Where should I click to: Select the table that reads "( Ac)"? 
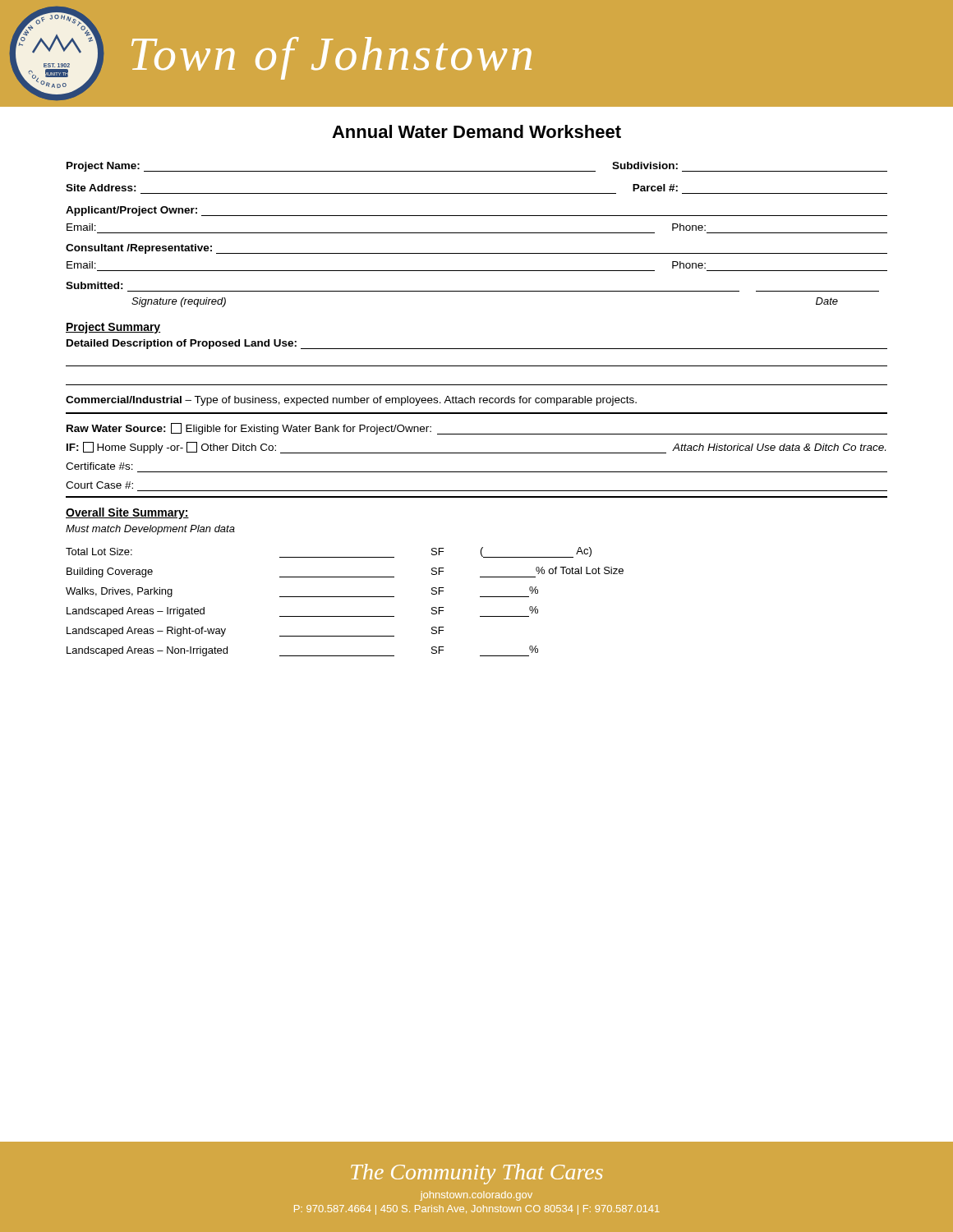(476, 600)
